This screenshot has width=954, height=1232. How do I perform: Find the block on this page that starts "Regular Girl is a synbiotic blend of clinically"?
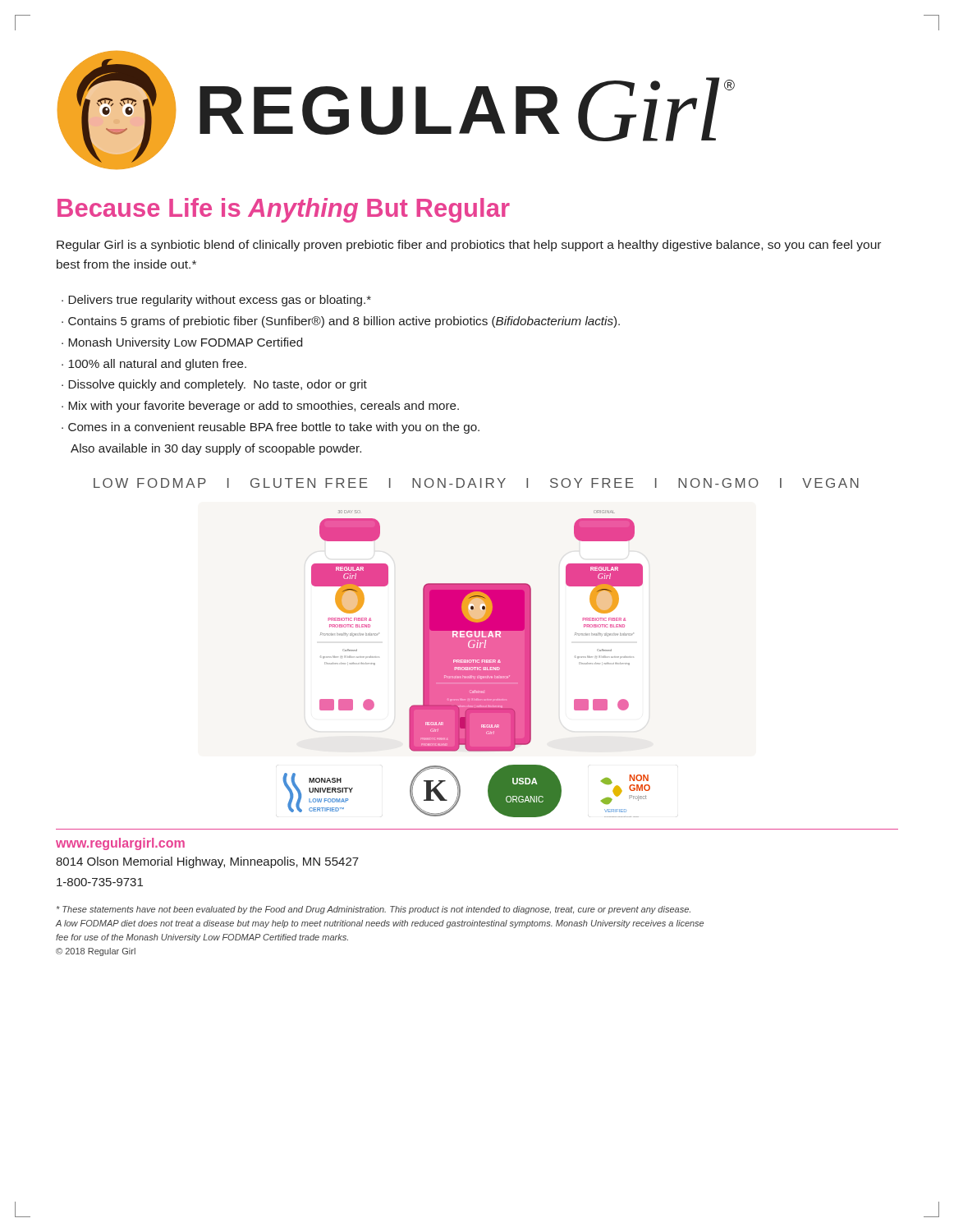[469, 254]
